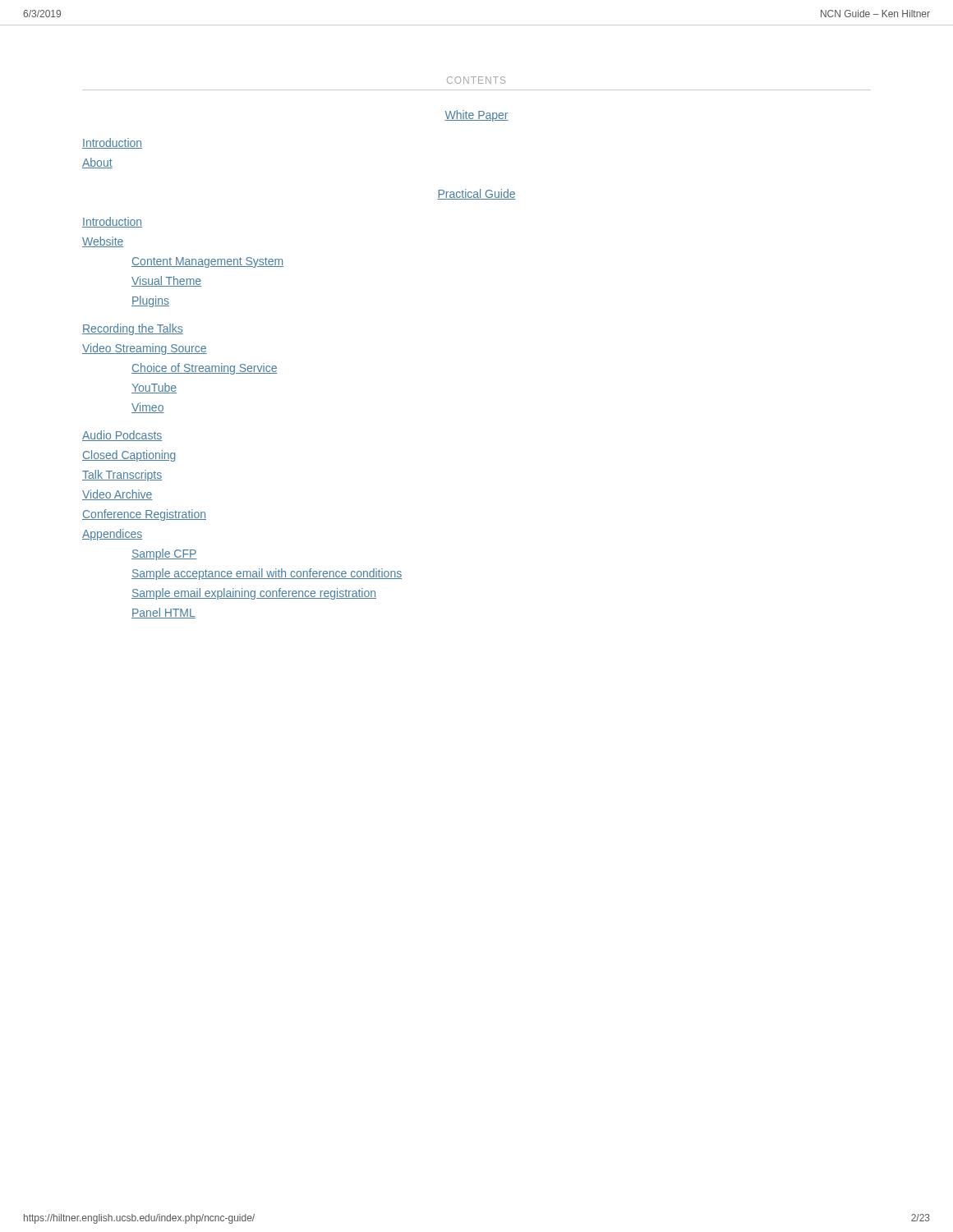The width and height of the screenshot is (953, 1232).
Task: Select the list item containing "Choice of Streaming Service"
Action: pos(204,368)
